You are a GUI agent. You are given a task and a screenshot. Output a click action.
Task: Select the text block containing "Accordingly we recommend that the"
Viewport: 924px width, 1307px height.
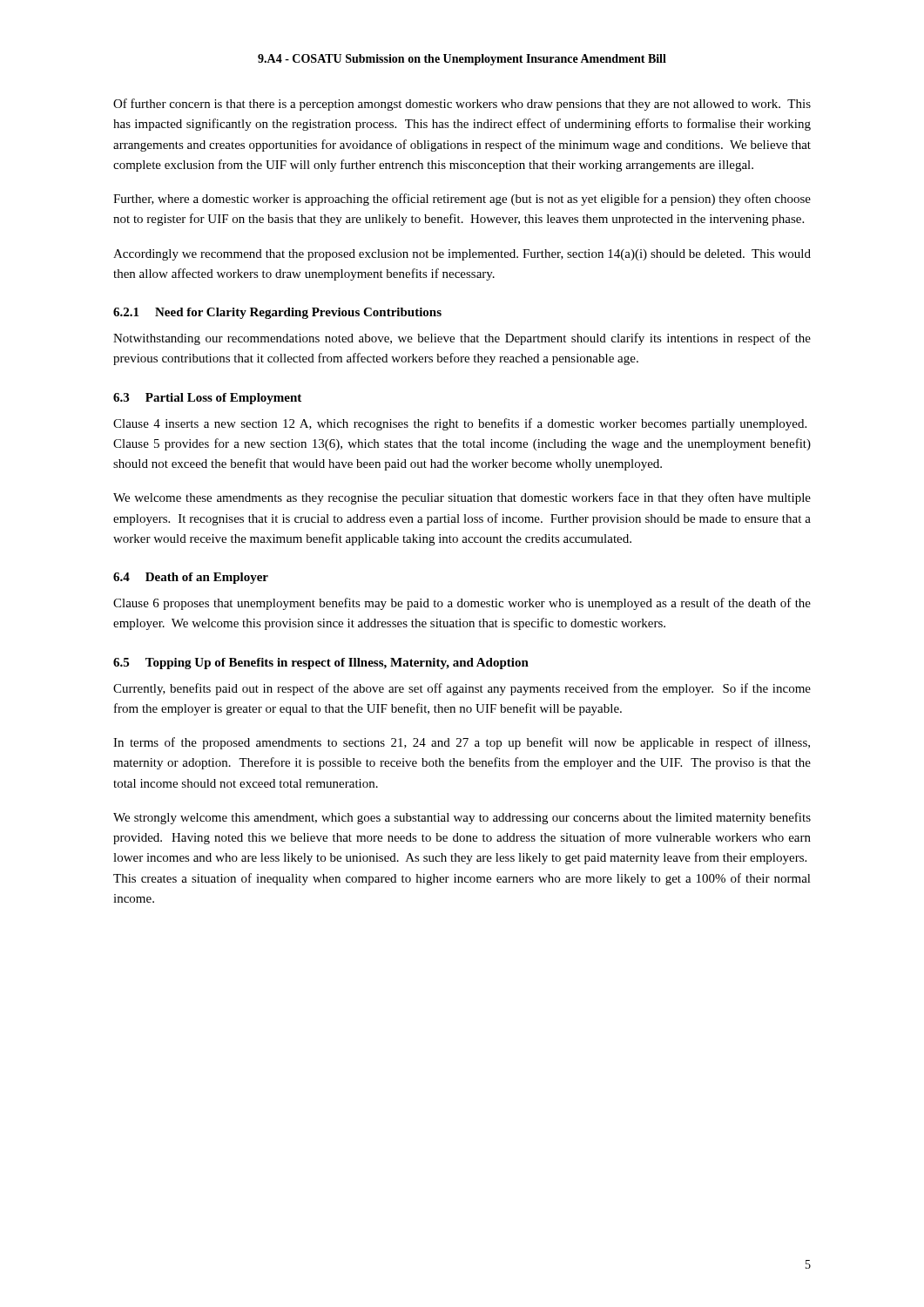point(462,263)
